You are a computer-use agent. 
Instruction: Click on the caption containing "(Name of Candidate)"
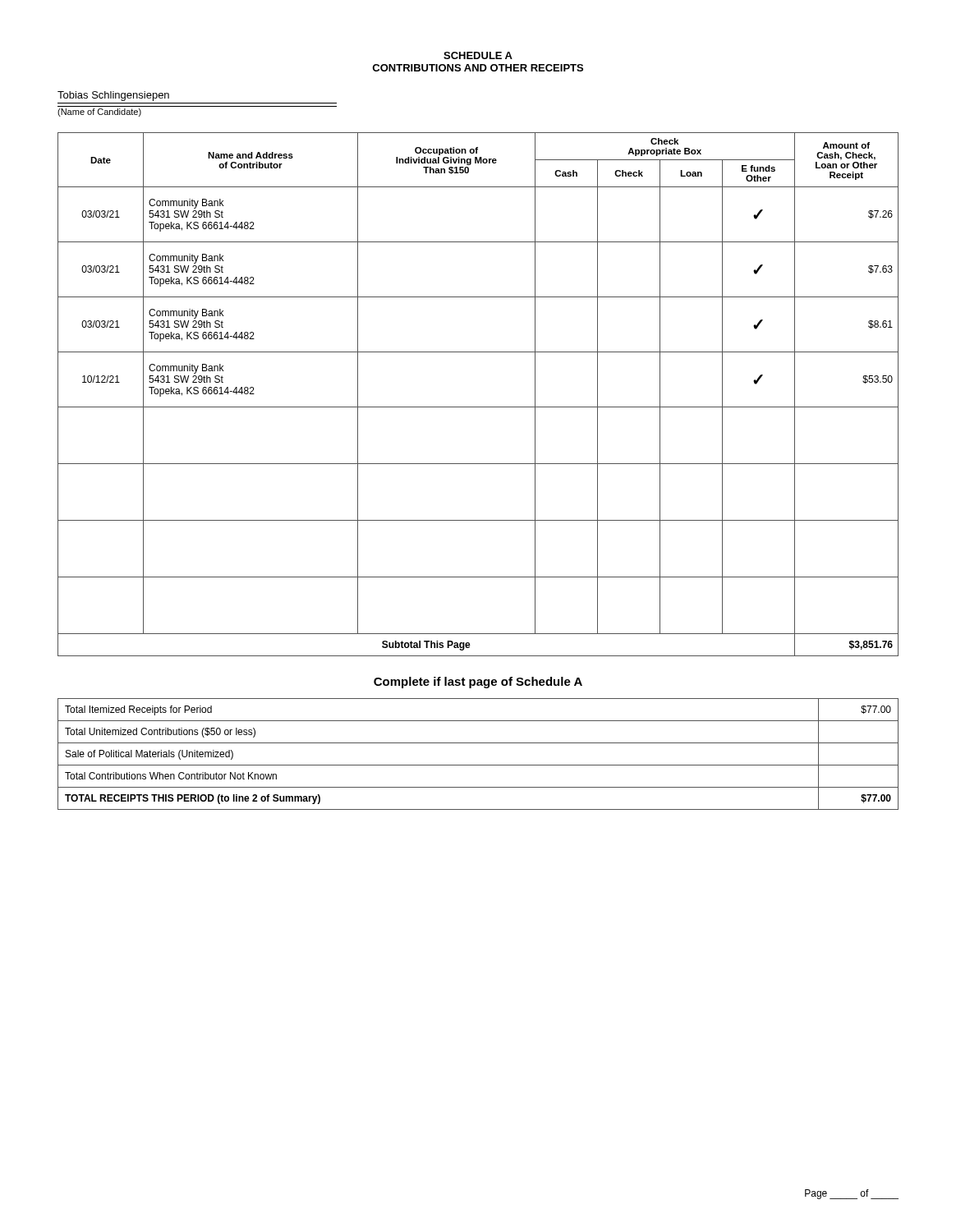[197, 111]
